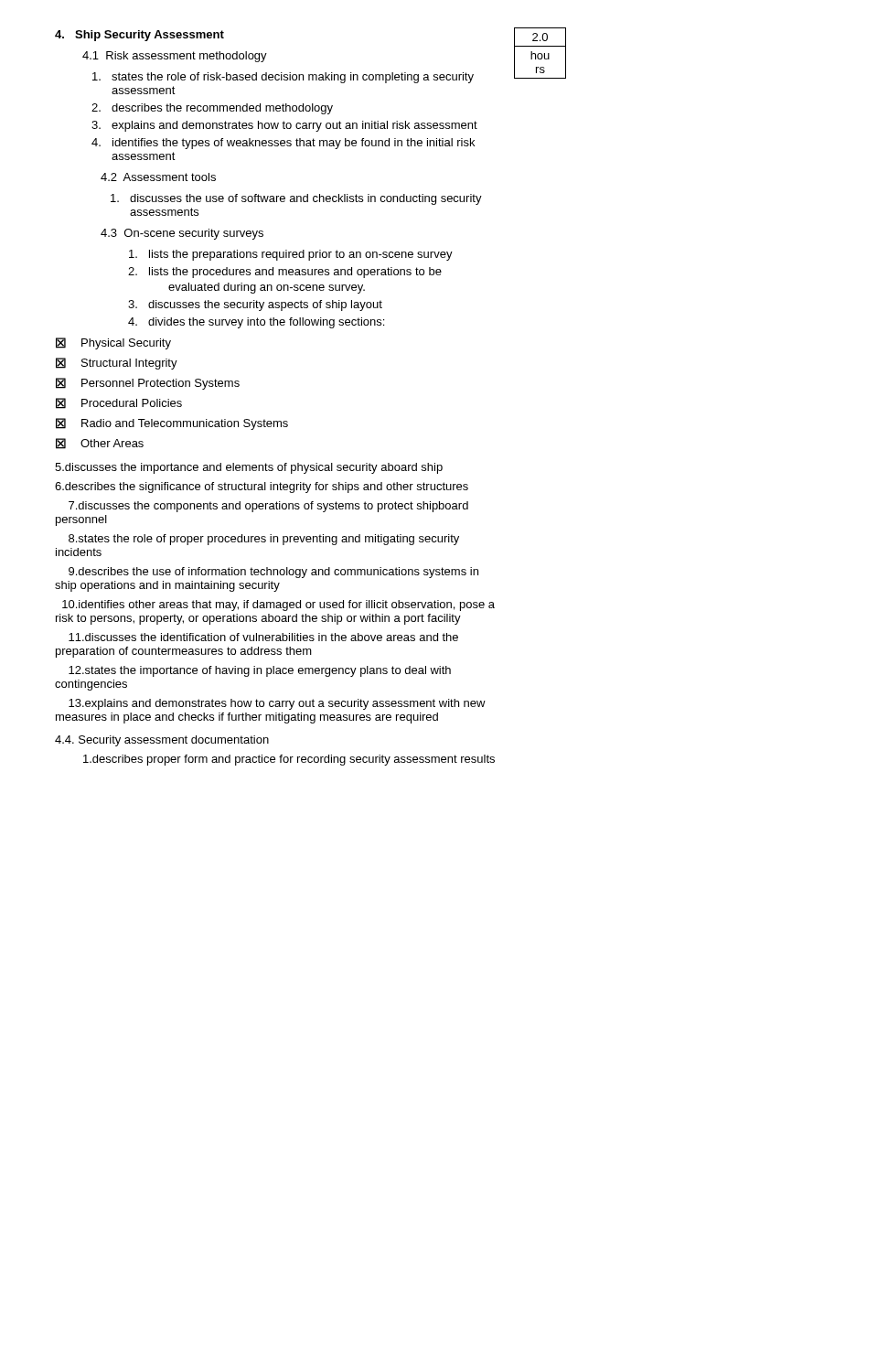Click where it says "☒ Physical Security"

[113, 343]
